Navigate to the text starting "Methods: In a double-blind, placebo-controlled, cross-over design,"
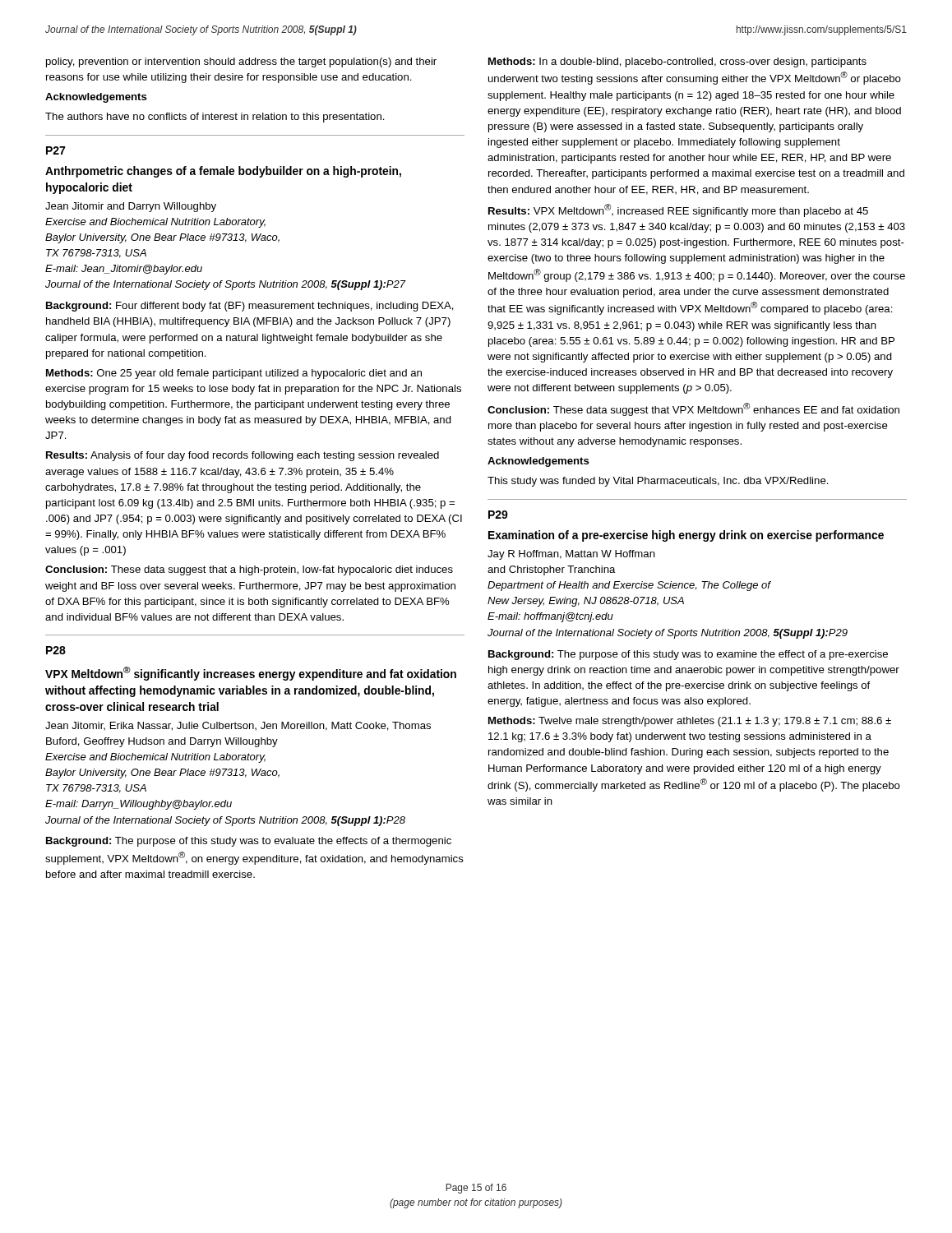The image size is (952, 1233). pos(697,125)
